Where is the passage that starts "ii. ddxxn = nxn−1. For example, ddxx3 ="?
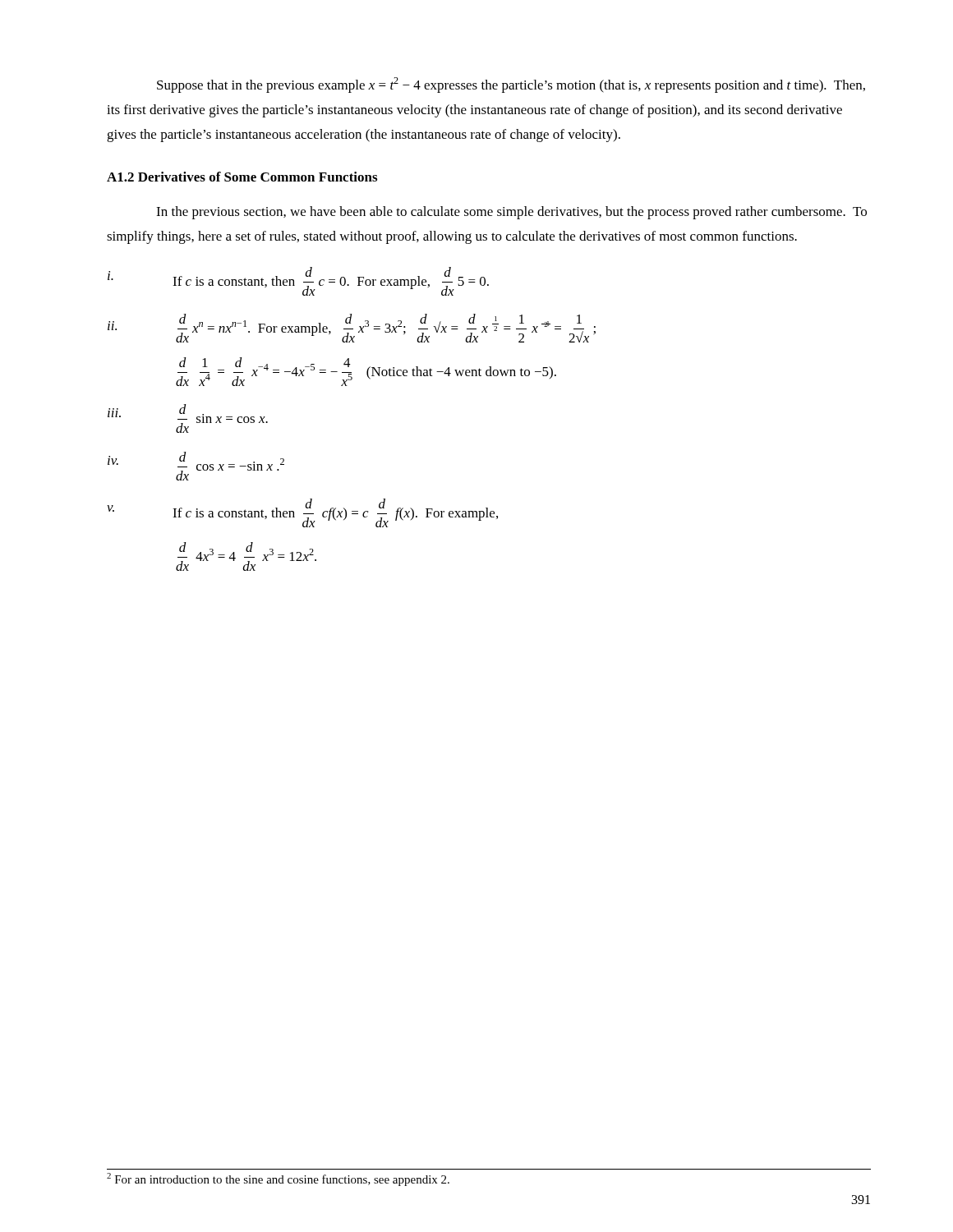The image size is (953, 1232). pos(489,351)
